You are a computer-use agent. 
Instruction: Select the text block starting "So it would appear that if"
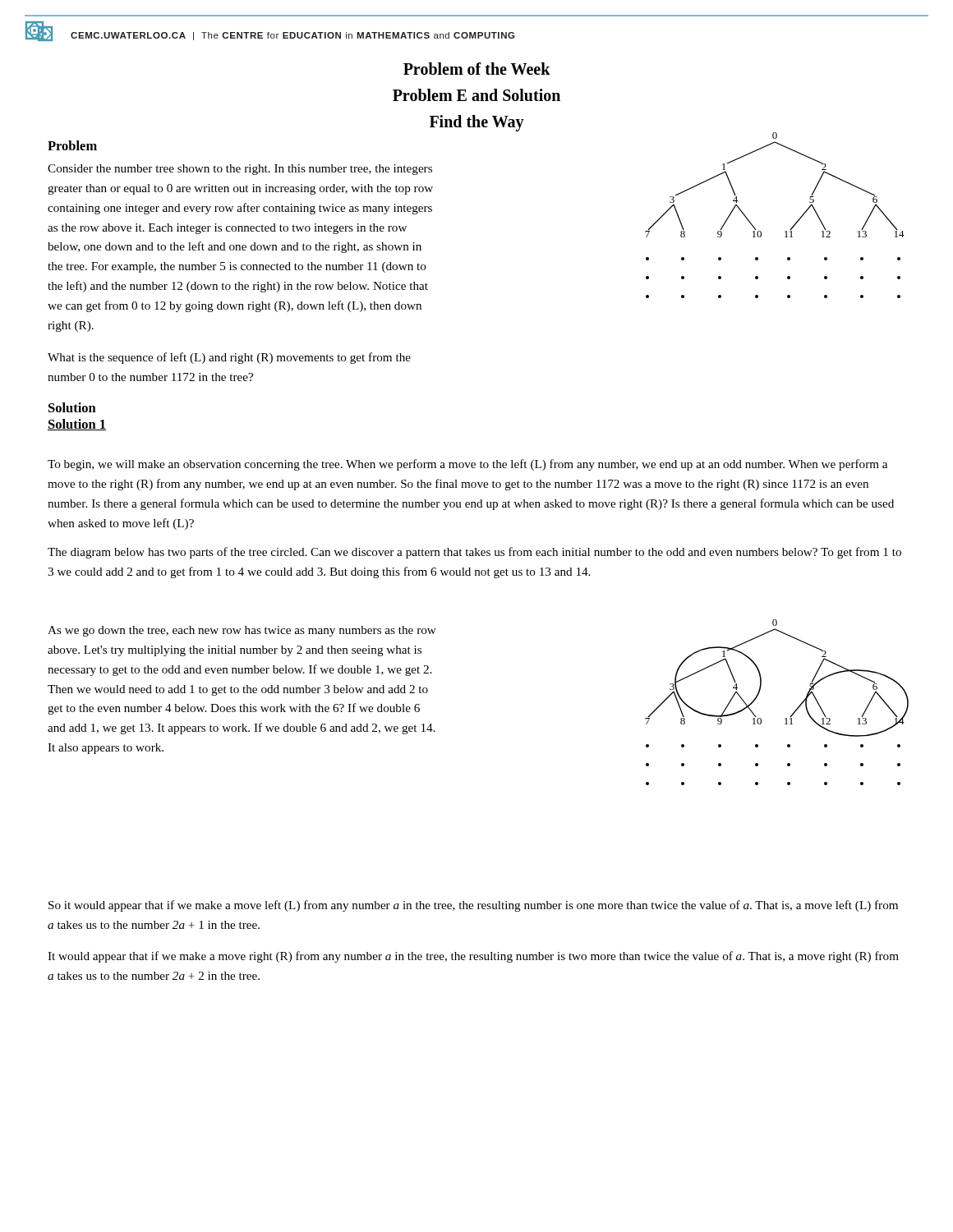[x=473, y=906]
